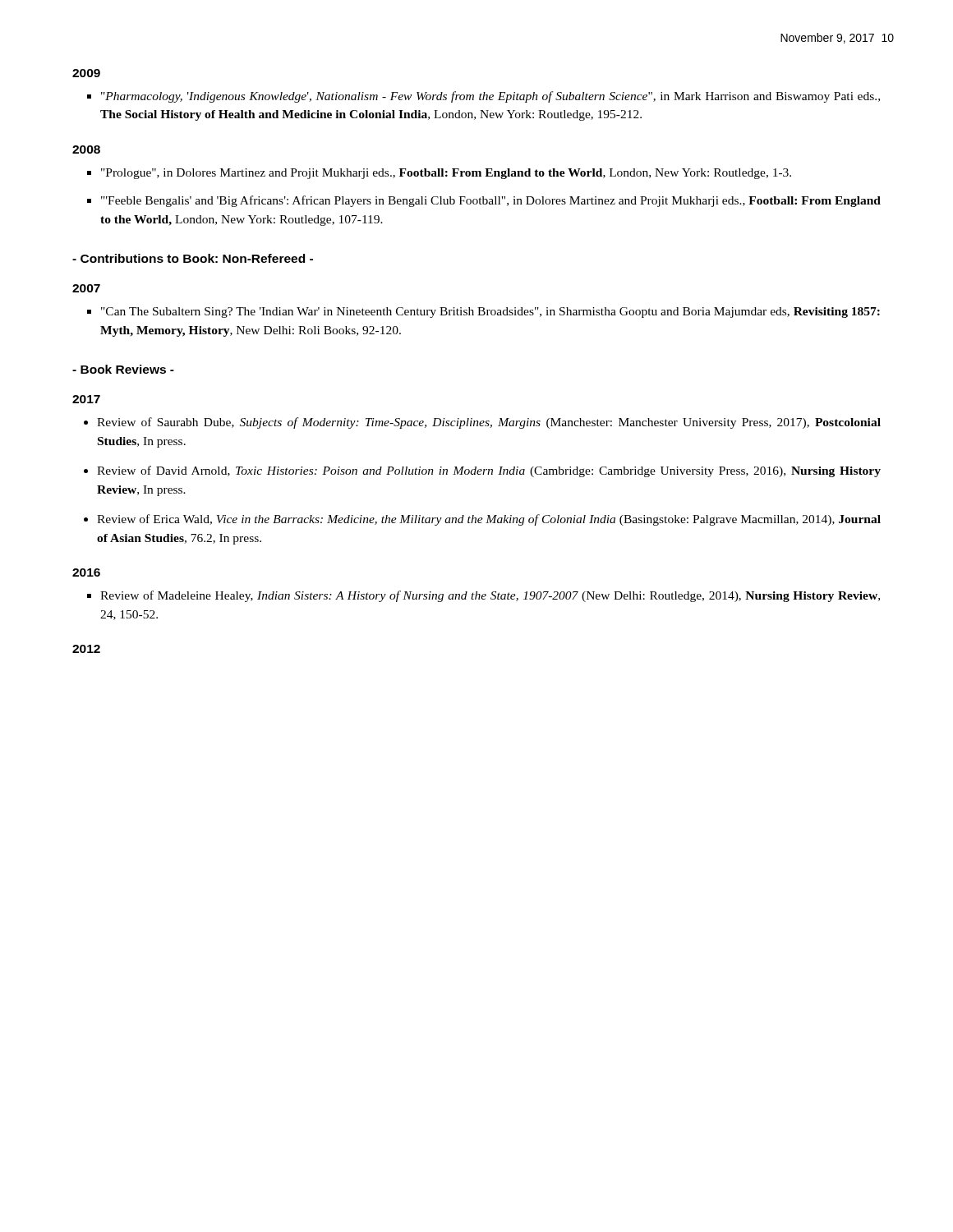This screenshot has width=953, height=1232.
Task: Navigate to the text block starting "Review of Erica"
Action: [x=489, y=528]
